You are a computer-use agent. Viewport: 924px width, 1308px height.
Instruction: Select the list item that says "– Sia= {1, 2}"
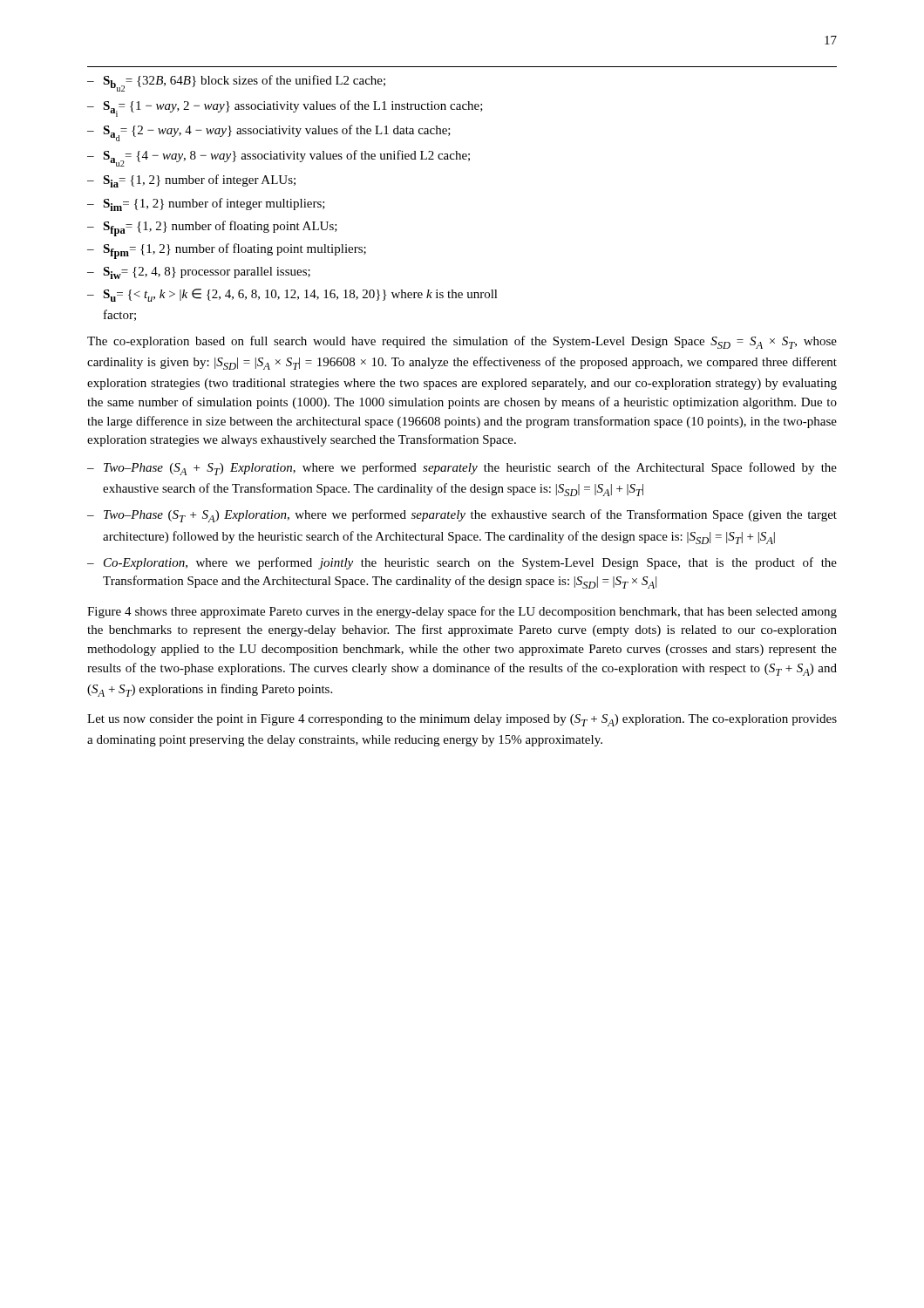click(x=192, y=182)
